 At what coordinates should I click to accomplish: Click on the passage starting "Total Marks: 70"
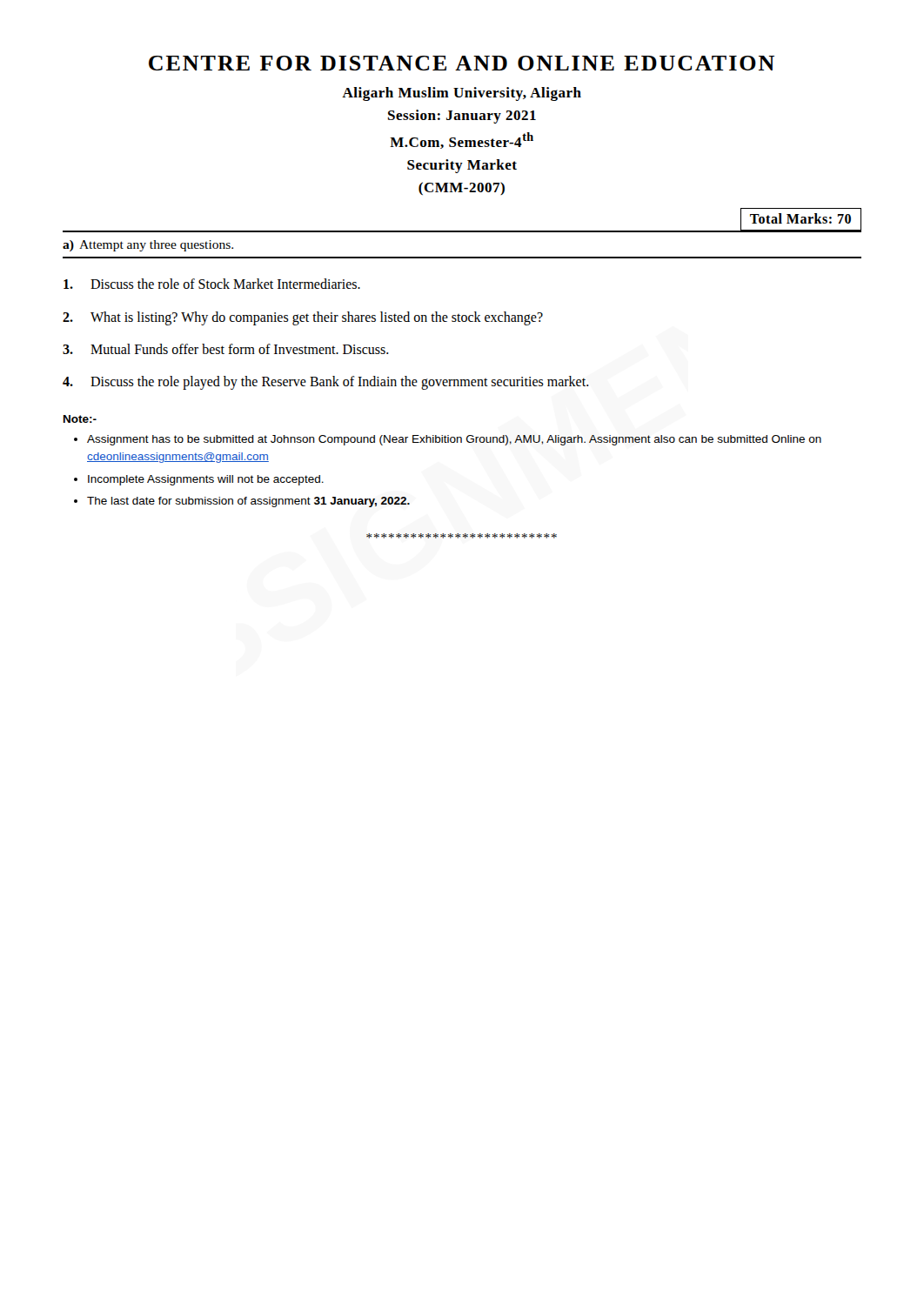pos(801,219)
